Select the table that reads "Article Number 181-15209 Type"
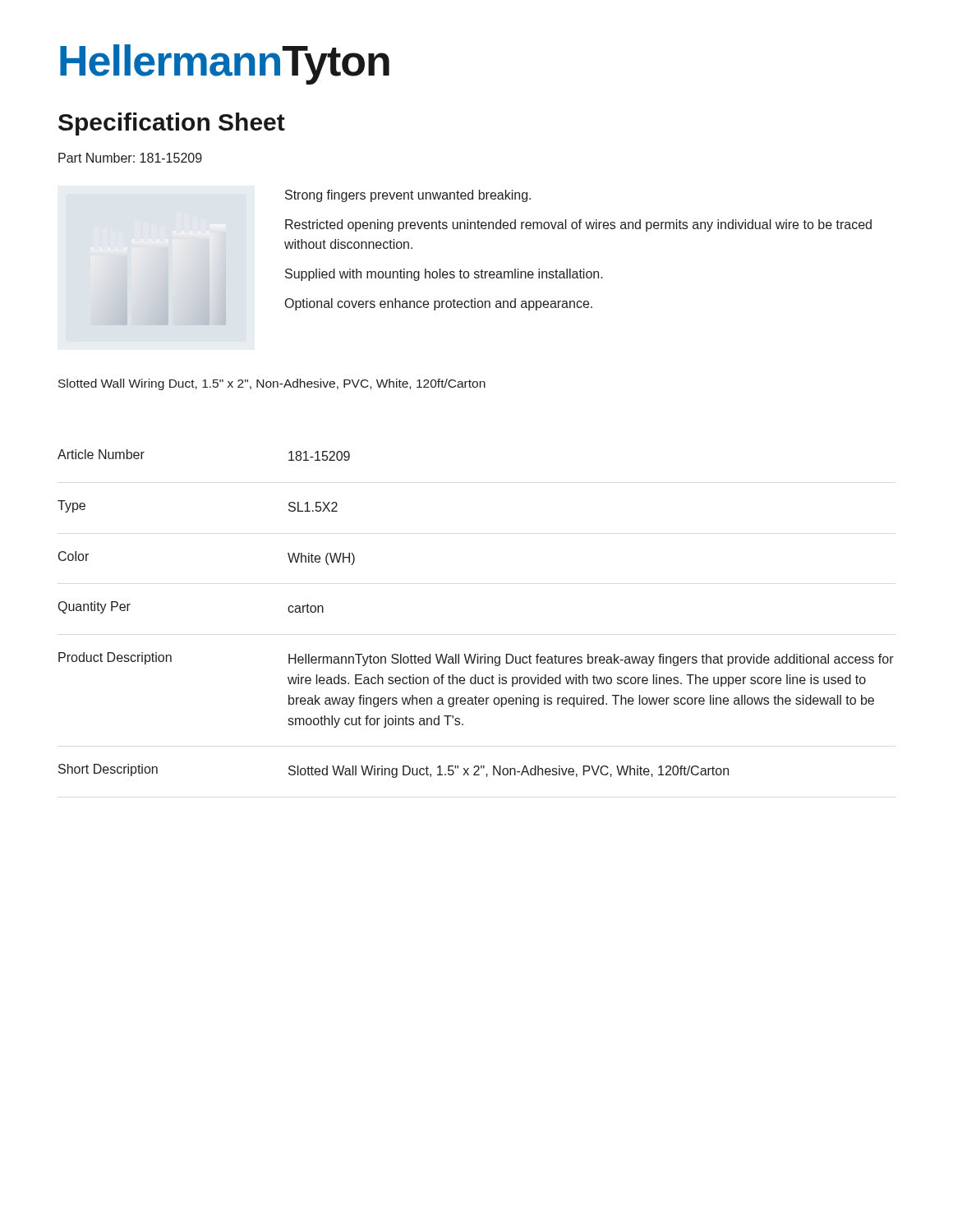953x1232 pixels. [x=476, y=615]
